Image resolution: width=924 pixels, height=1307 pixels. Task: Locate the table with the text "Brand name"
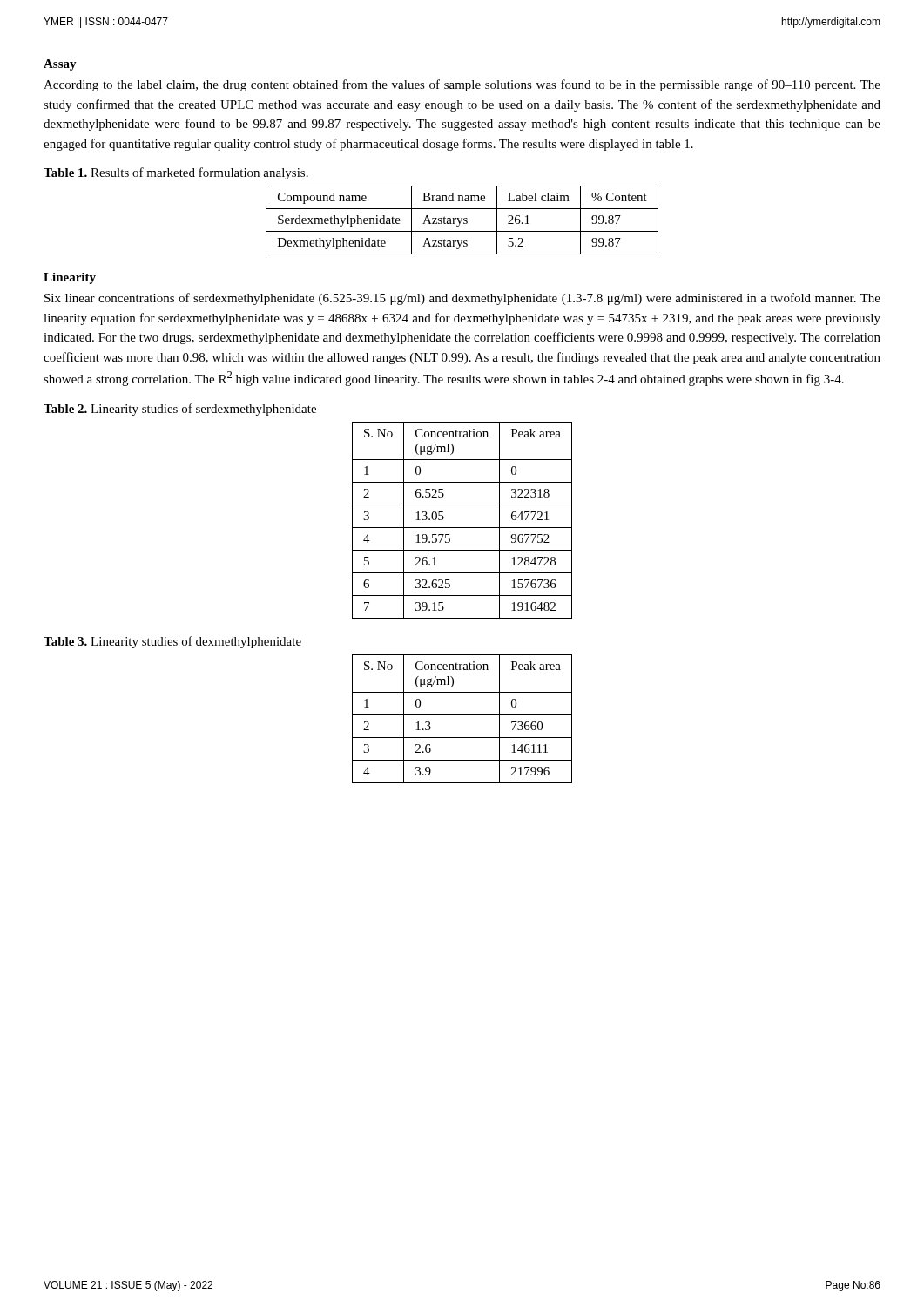tap(462, 220)
